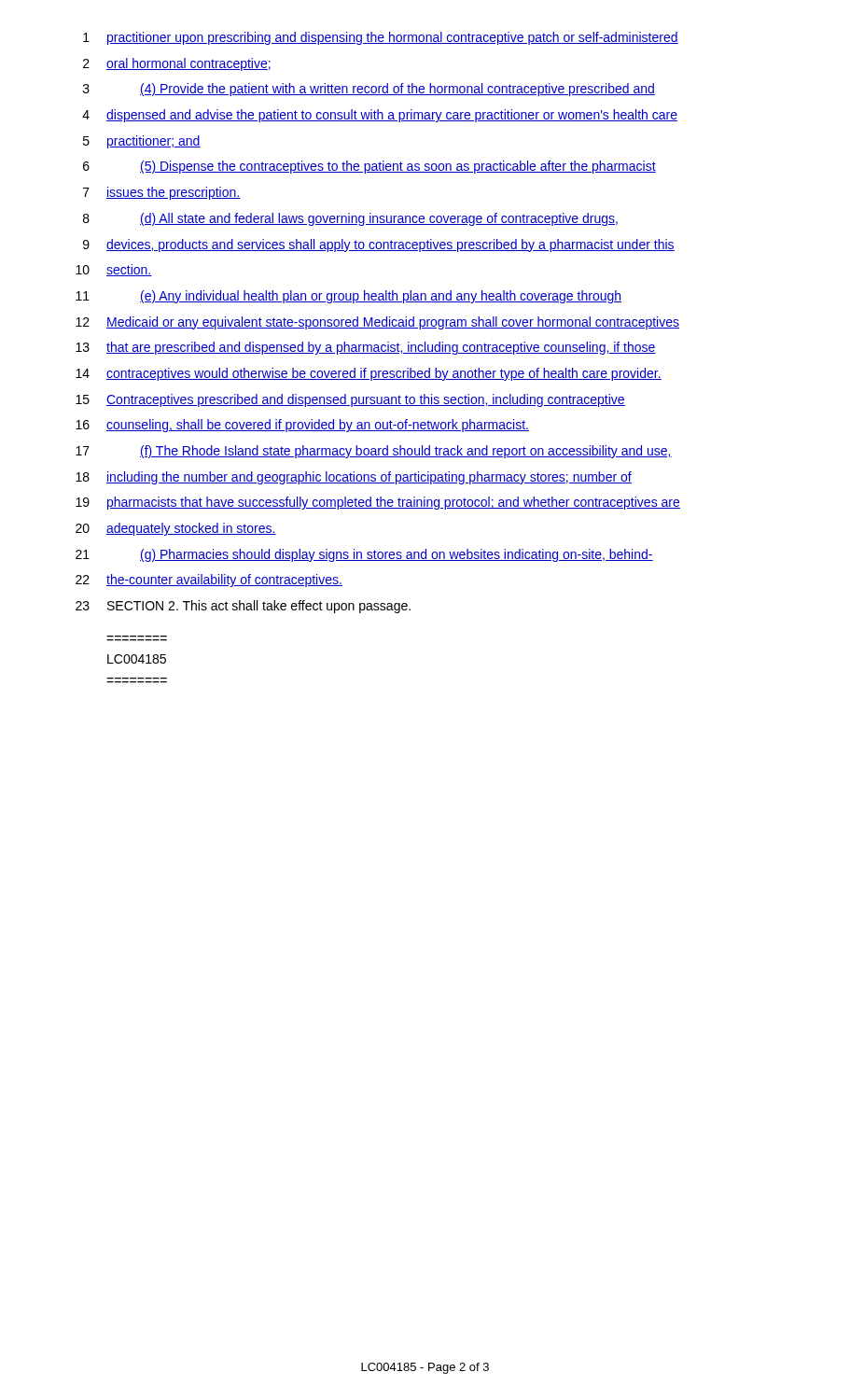850x1400 pixels.
Task: Locate the text starting "3 (4) Provide the"
Action: pos(355,90)
